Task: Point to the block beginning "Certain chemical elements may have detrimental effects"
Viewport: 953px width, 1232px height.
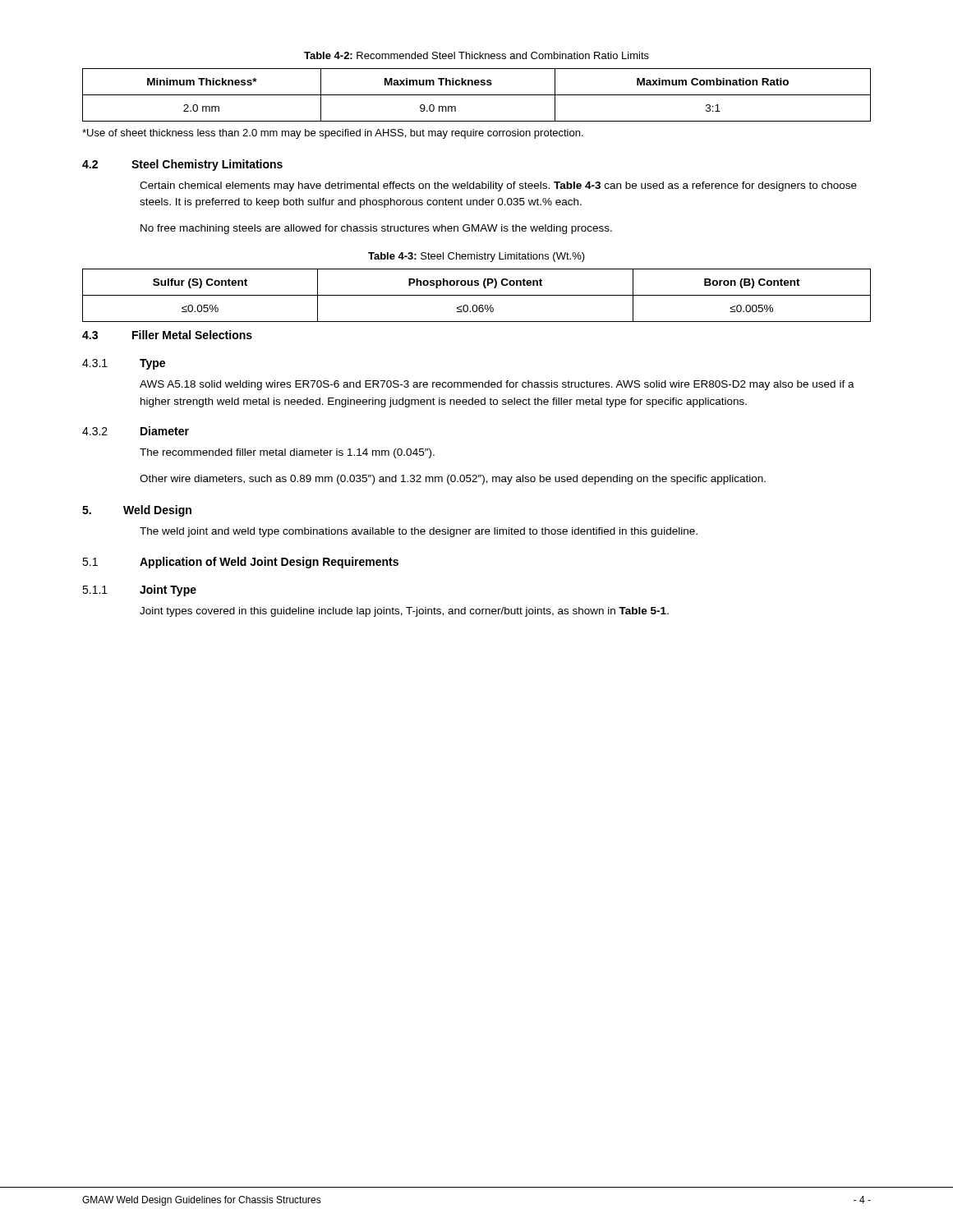Action: pyautogui.click(x=498, y=193)
